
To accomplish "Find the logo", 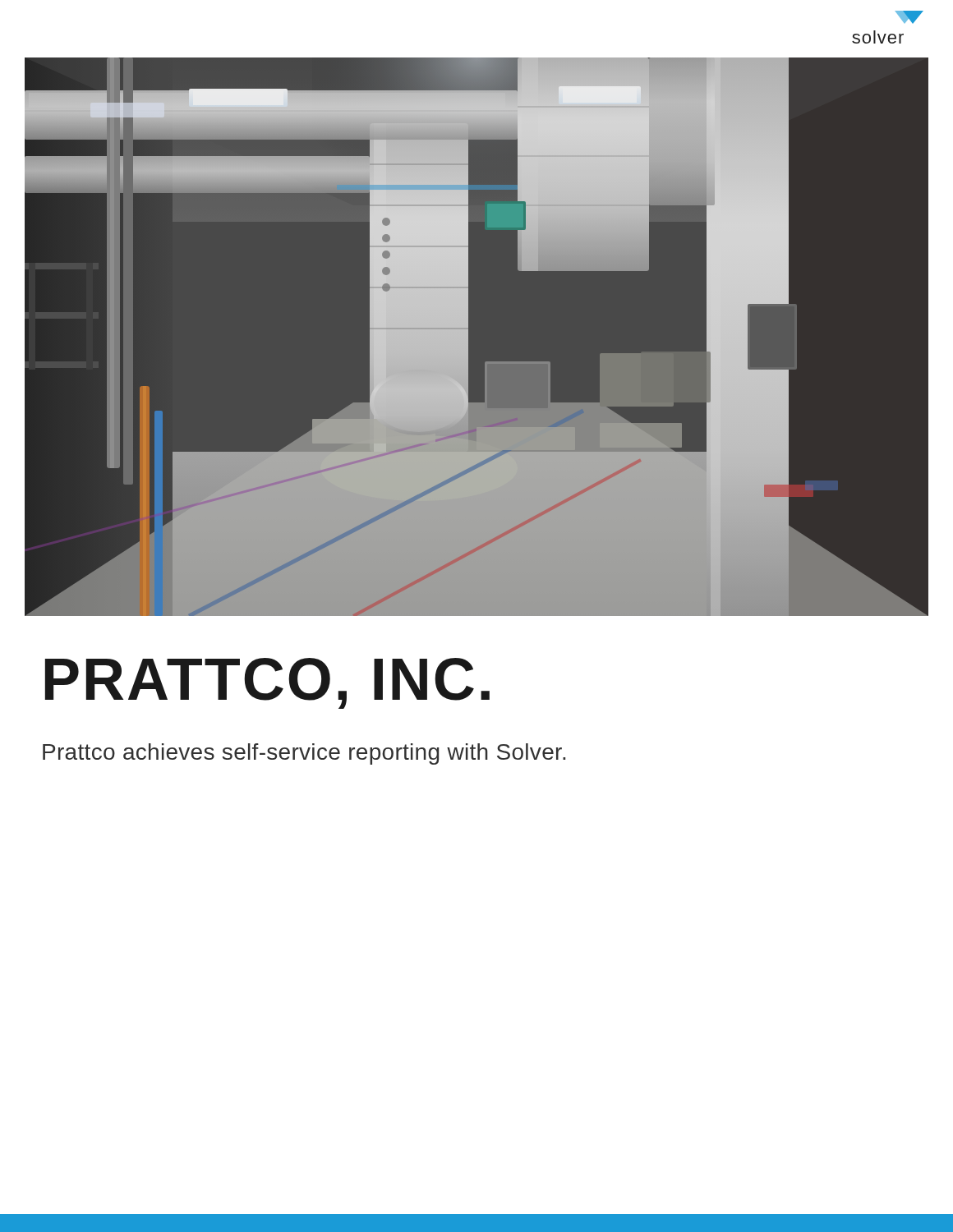I will coord(878,29).
